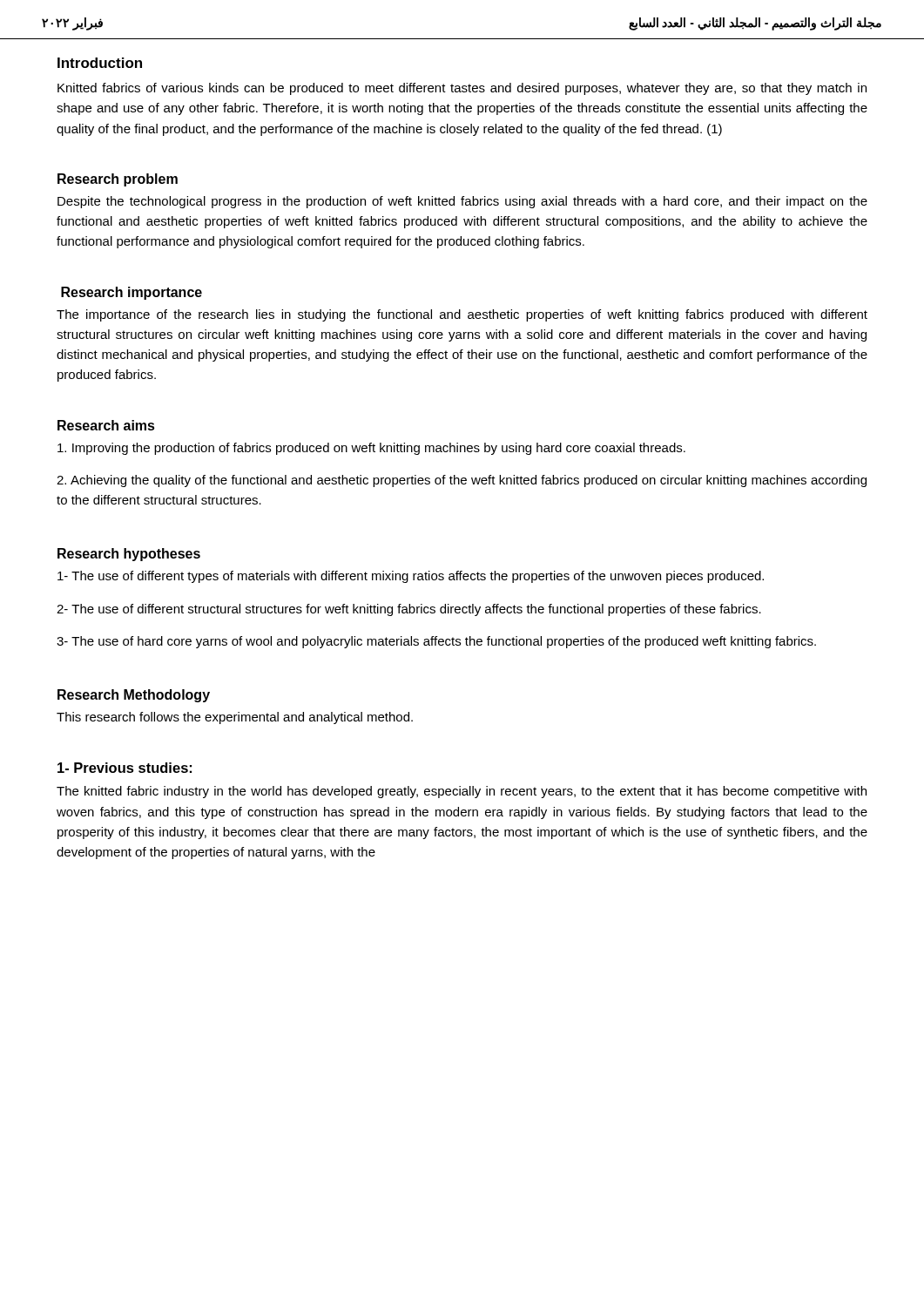The height and width of the screenshot is (1307, 924).
Task: Find "1- Previous studies:" on this page
Action: click(x=125, y=768)
